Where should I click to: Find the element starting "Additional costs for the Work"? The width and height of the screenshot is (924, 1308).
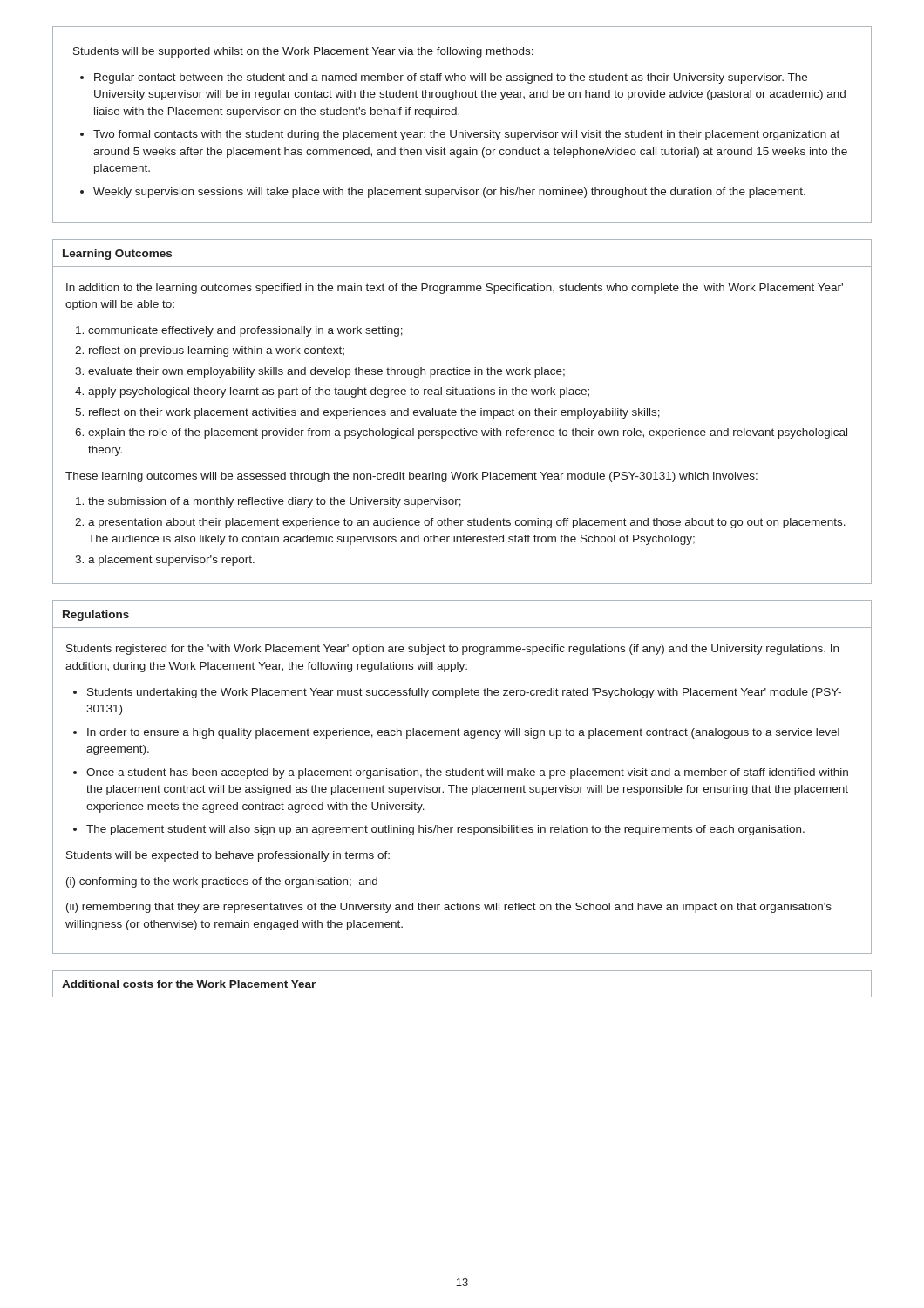(x=189, y=984)
